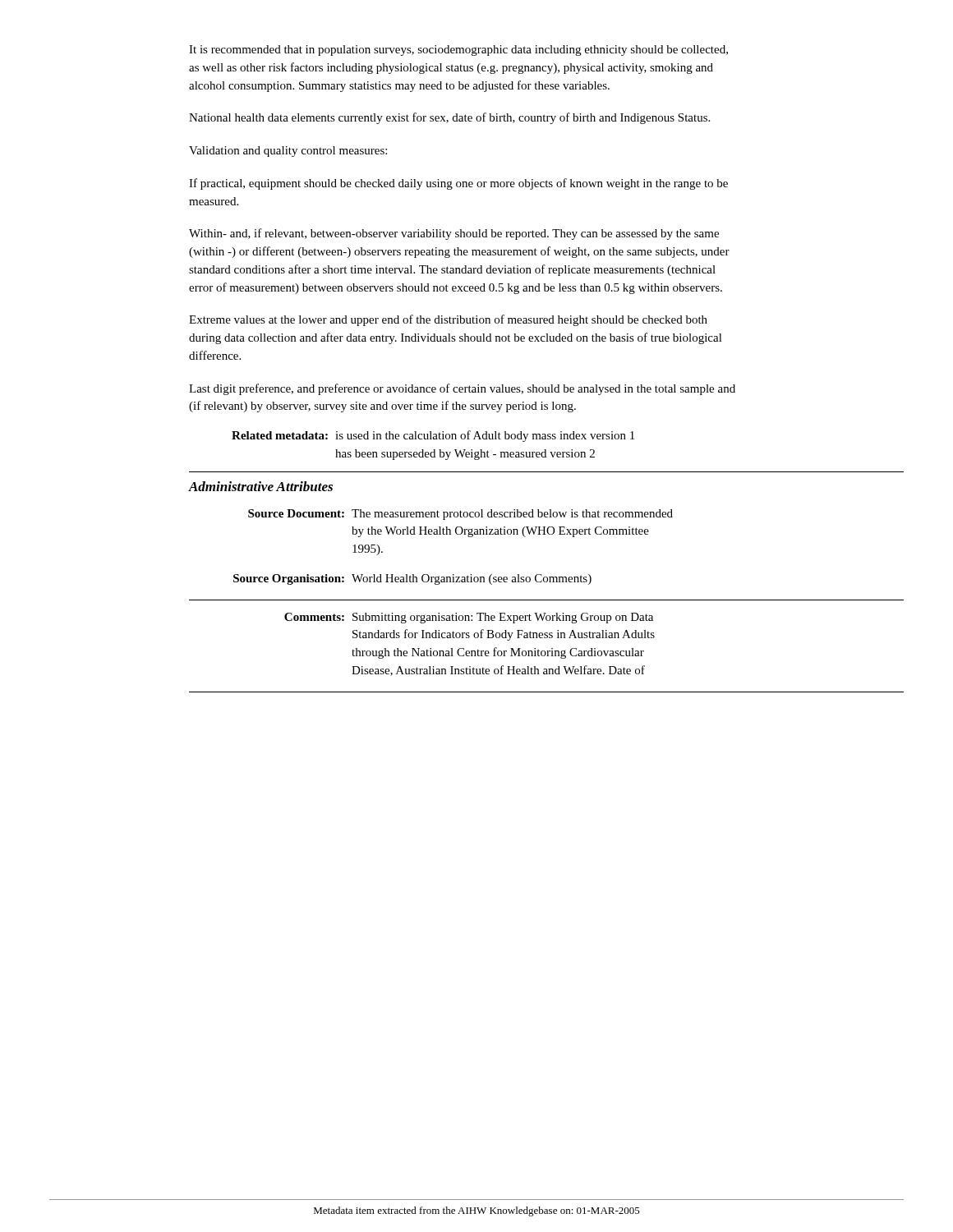Viewport: 953px width, 1232px height.
Task: Locate the element starting "It is recommended that"
Action: pyautogui.click(x=459, y=67)
